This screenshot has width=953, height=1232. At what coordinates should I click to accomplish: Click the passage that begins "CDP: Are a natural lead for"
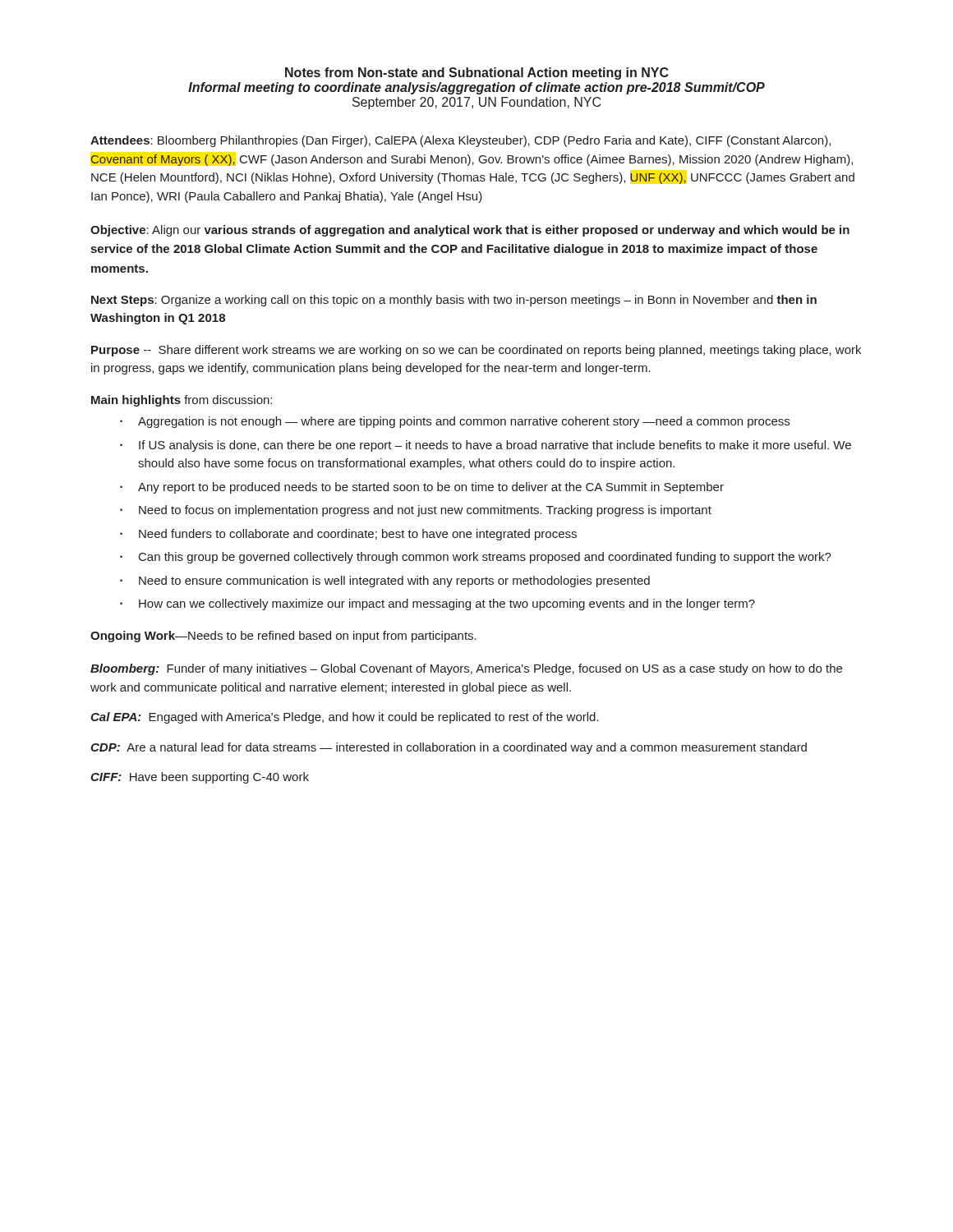449,747
